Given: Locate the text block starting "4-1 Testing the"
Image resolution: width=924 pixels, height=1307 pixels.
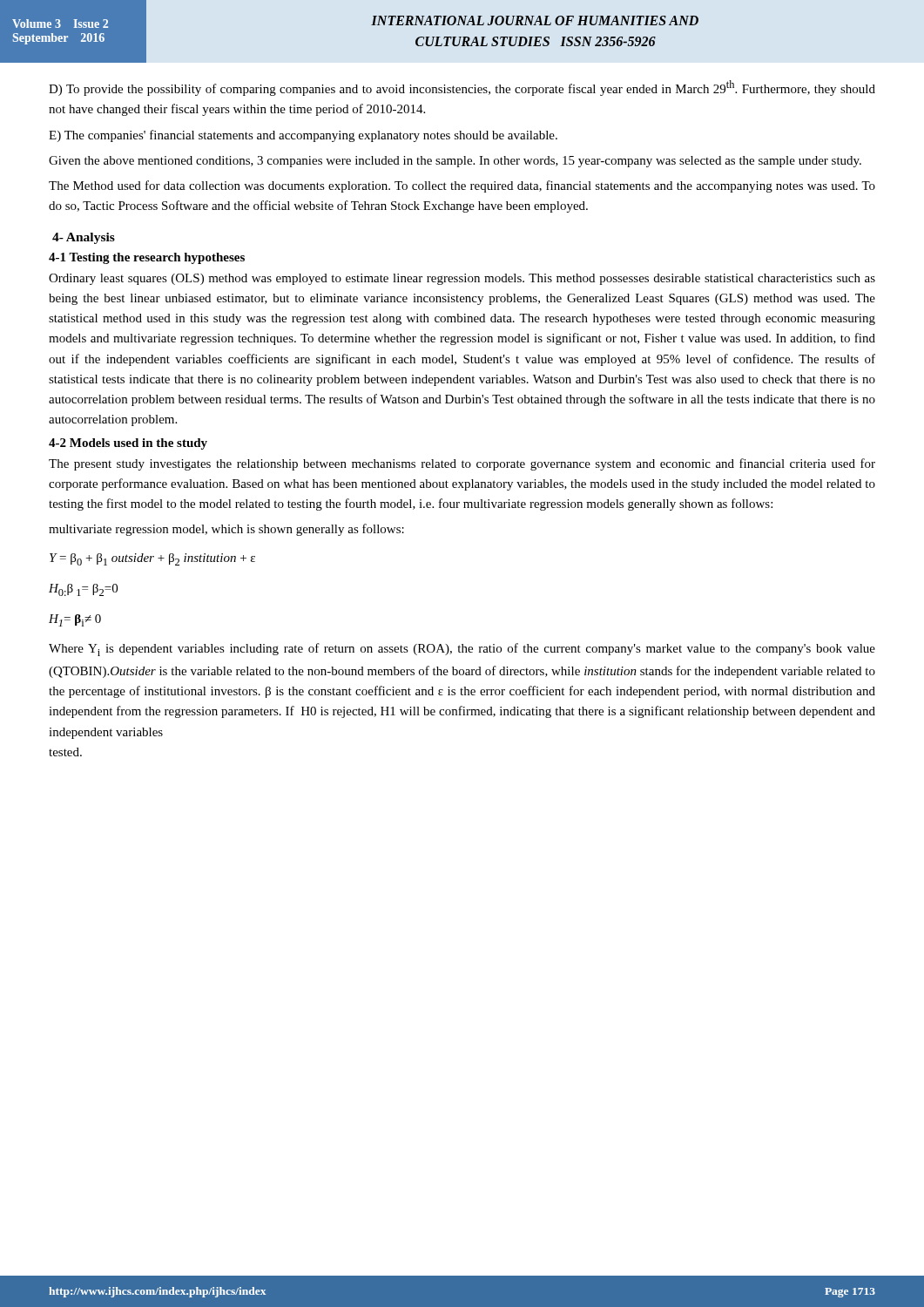Looking at the screenshot, I should 147,257.
